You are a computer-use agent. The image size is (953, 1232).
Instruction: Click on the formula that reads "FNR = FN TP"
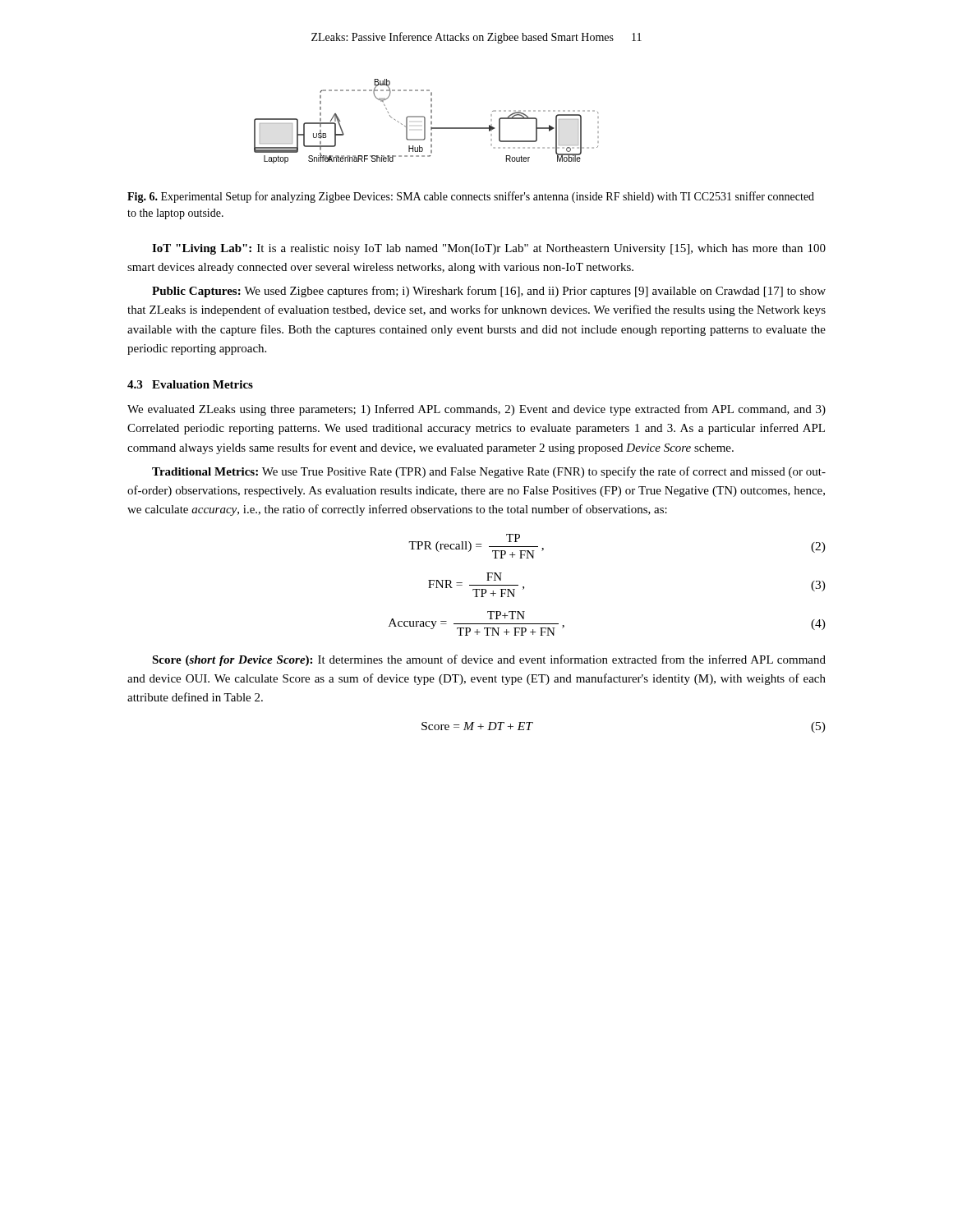click(x=493, y=585)
